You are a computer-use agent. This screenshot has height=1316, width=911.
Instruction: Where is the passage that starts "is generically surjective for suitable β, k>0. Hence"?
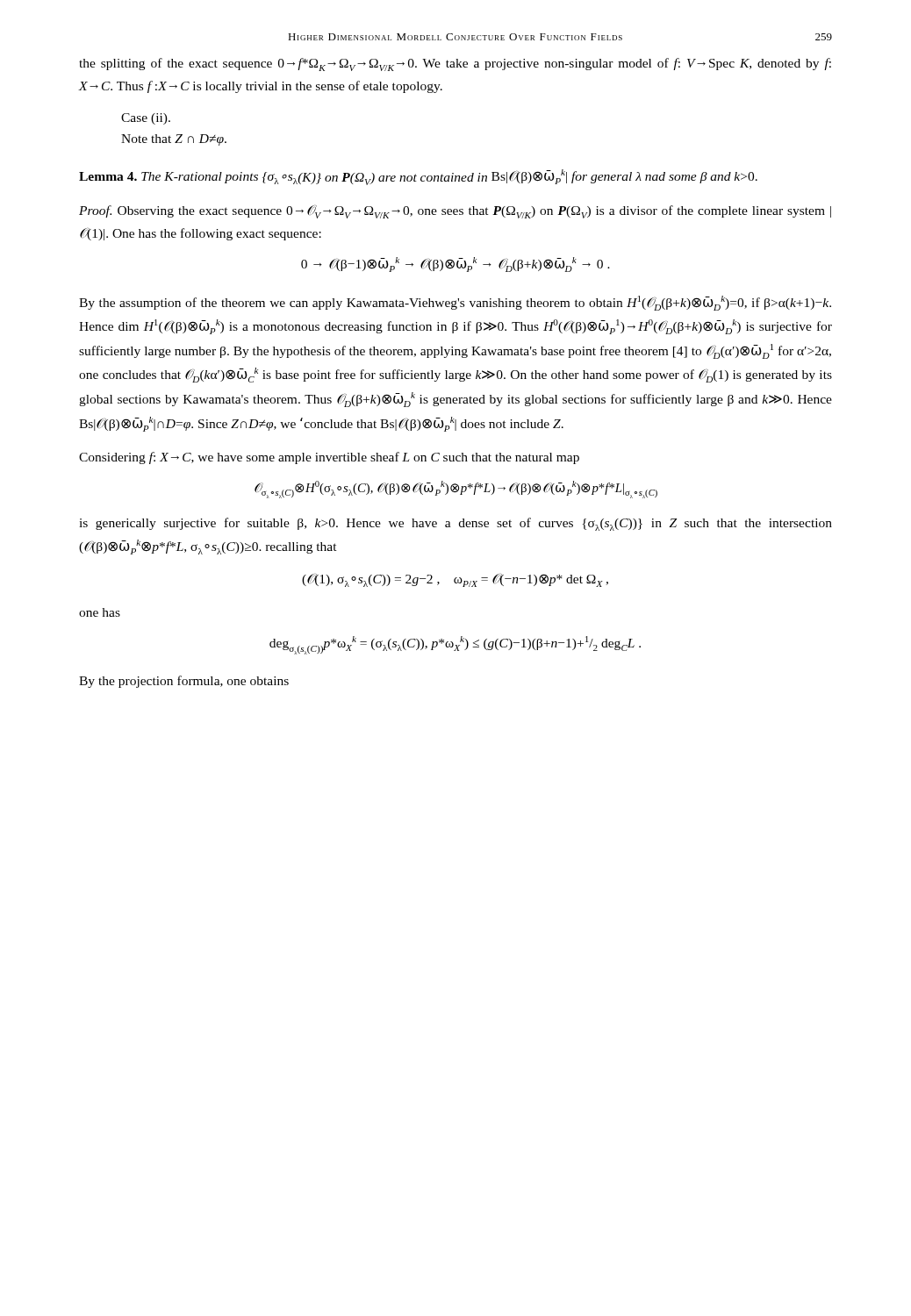pyautogui.click(x=456, y=536)
